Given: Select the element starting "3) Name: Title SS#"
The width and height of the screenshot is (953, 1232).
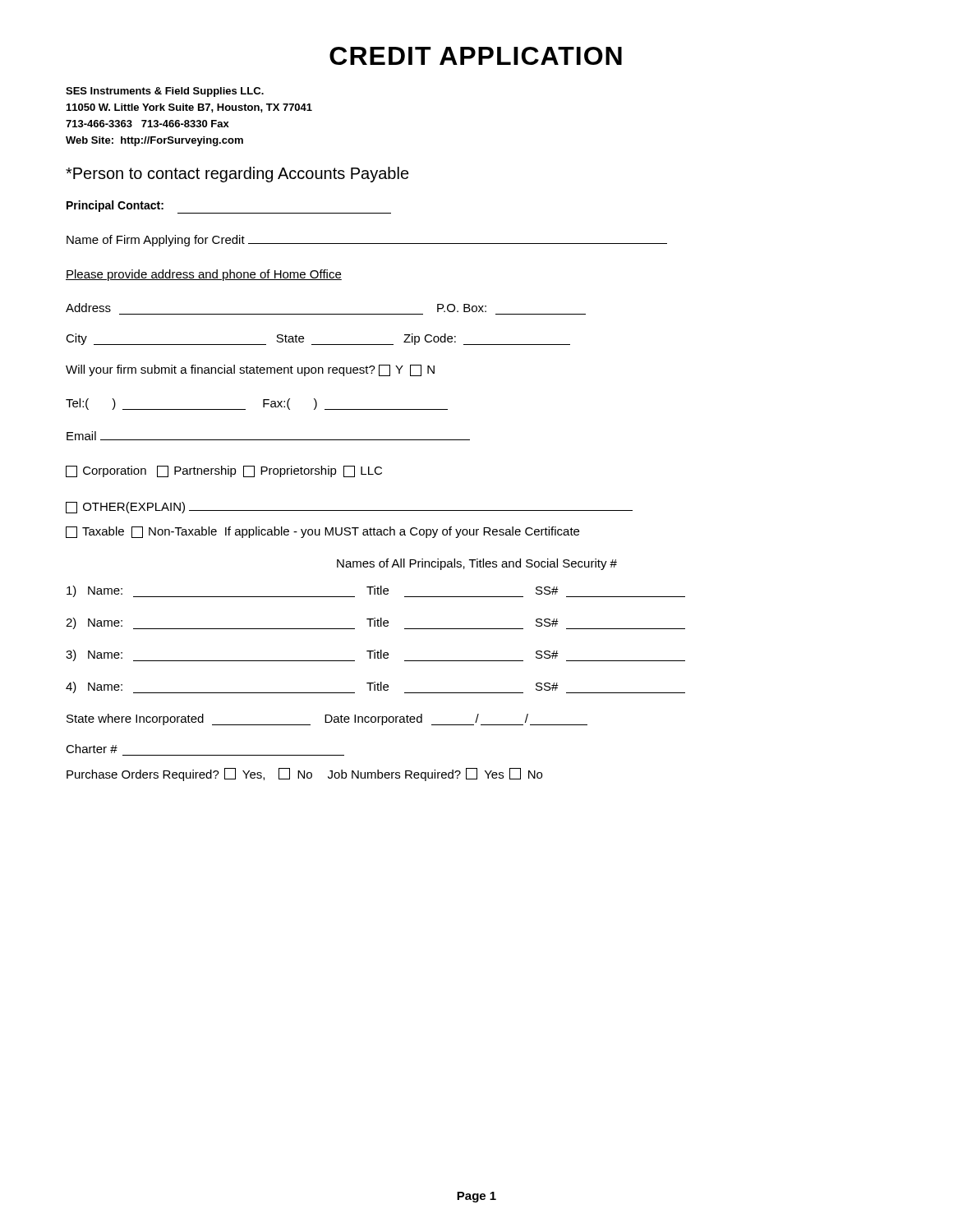Looking at the screenshot, I should click(375, 653).
